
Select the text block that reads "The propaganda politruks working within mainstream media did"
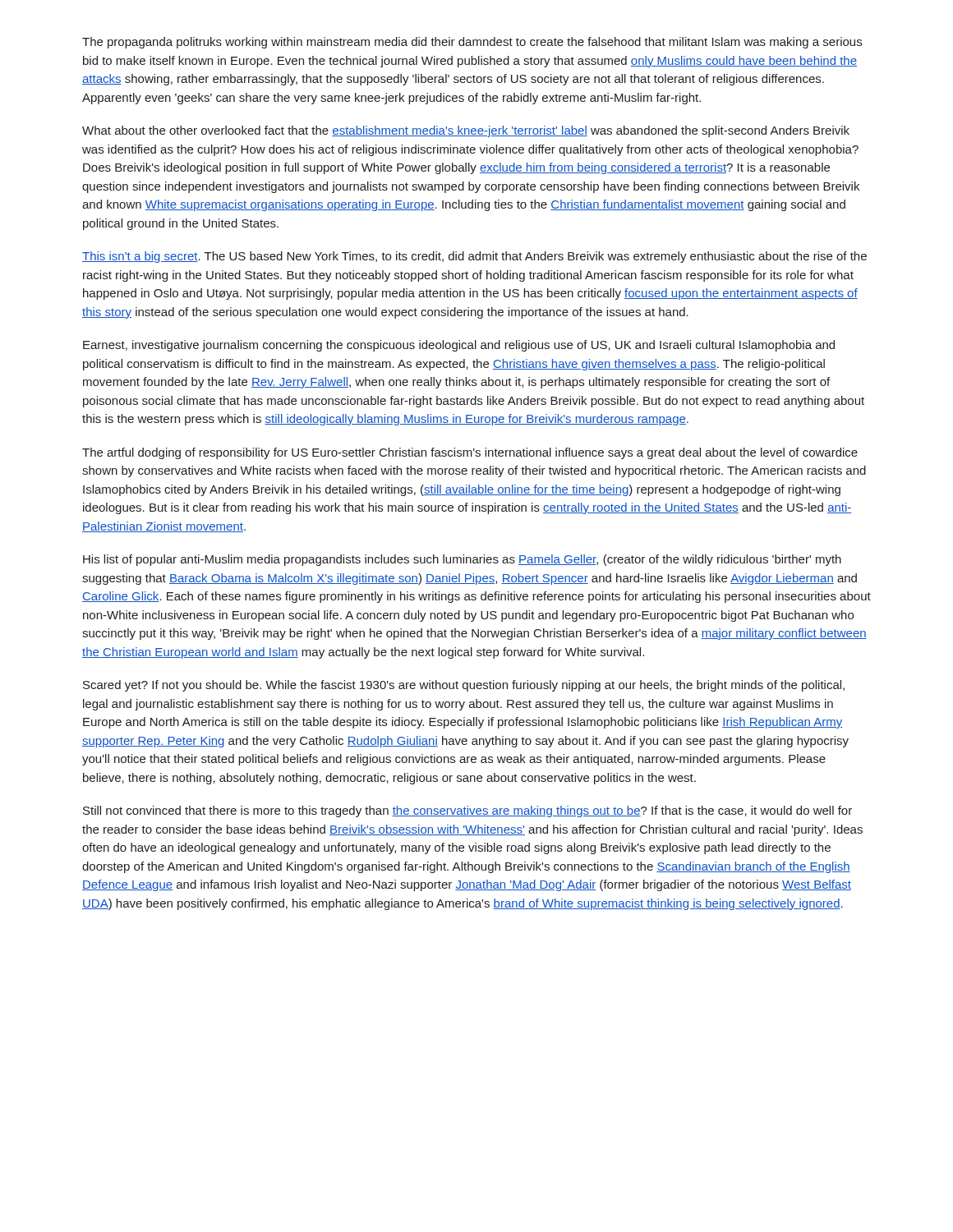tap(476, 70)
